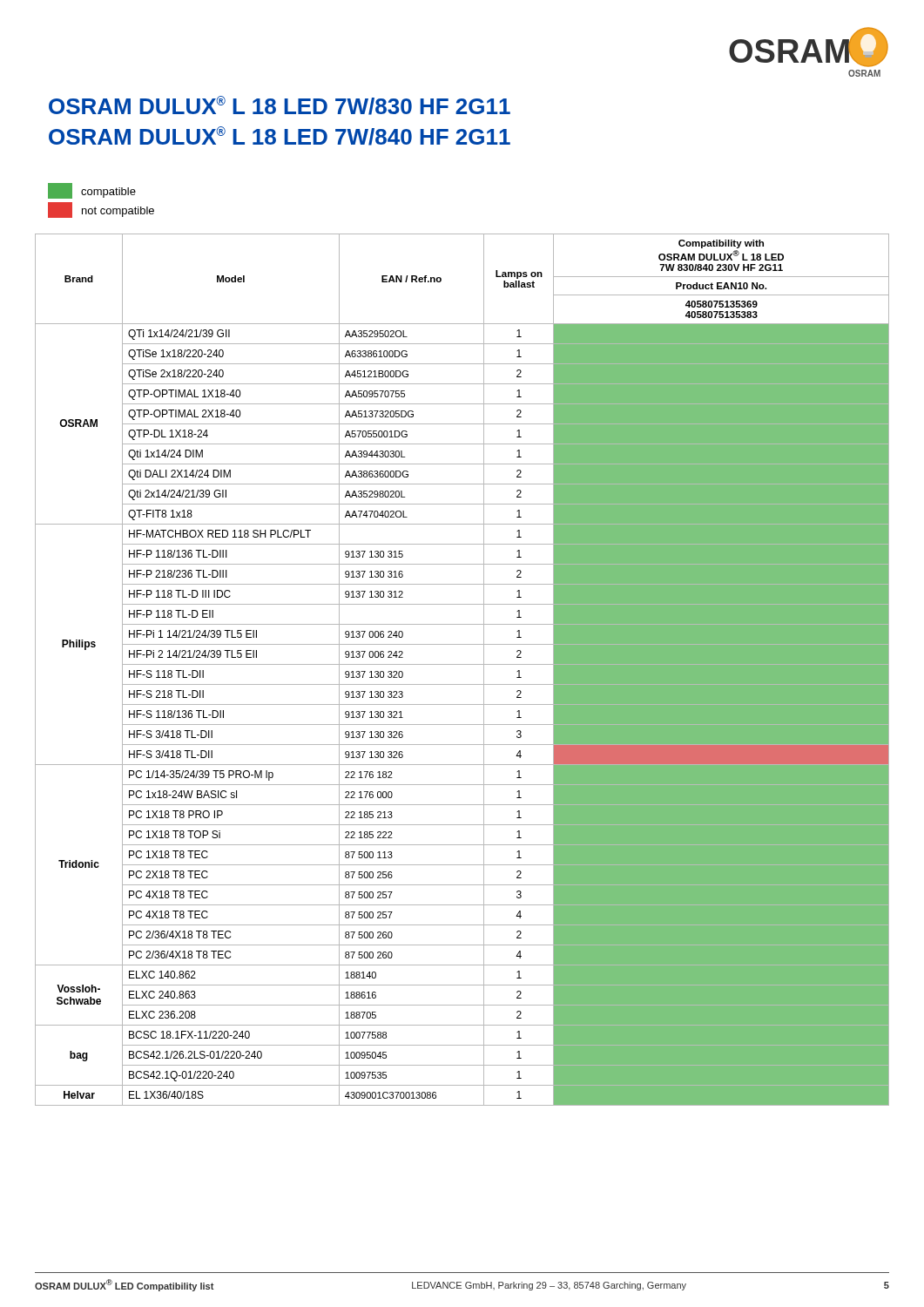Locate the table with the text "QTP-DL 1X18-24"

[x=462, y=670]
